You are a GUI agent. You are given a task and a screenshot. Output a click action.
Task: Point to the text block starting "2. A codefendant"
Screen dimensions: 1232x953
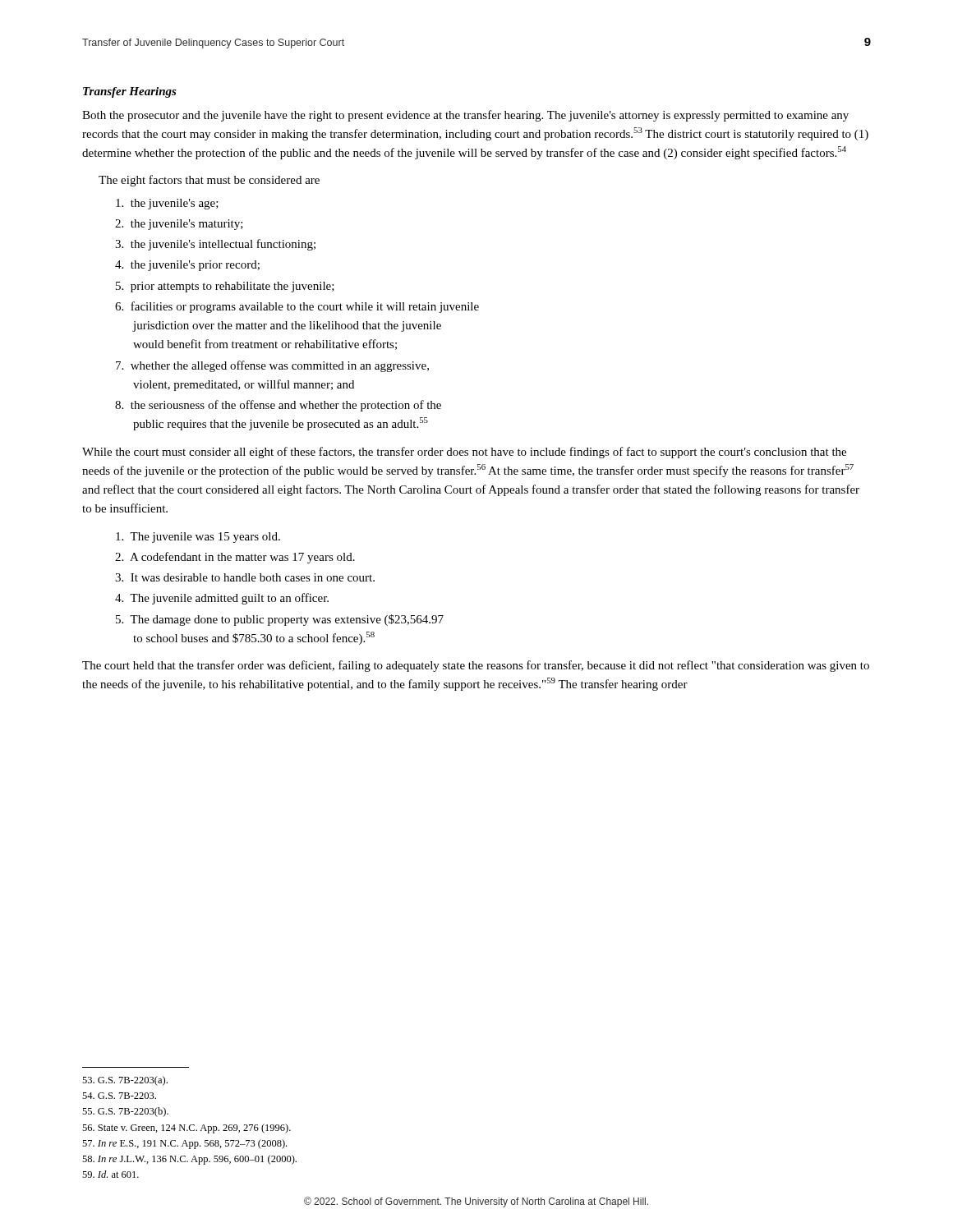[235, 557]
